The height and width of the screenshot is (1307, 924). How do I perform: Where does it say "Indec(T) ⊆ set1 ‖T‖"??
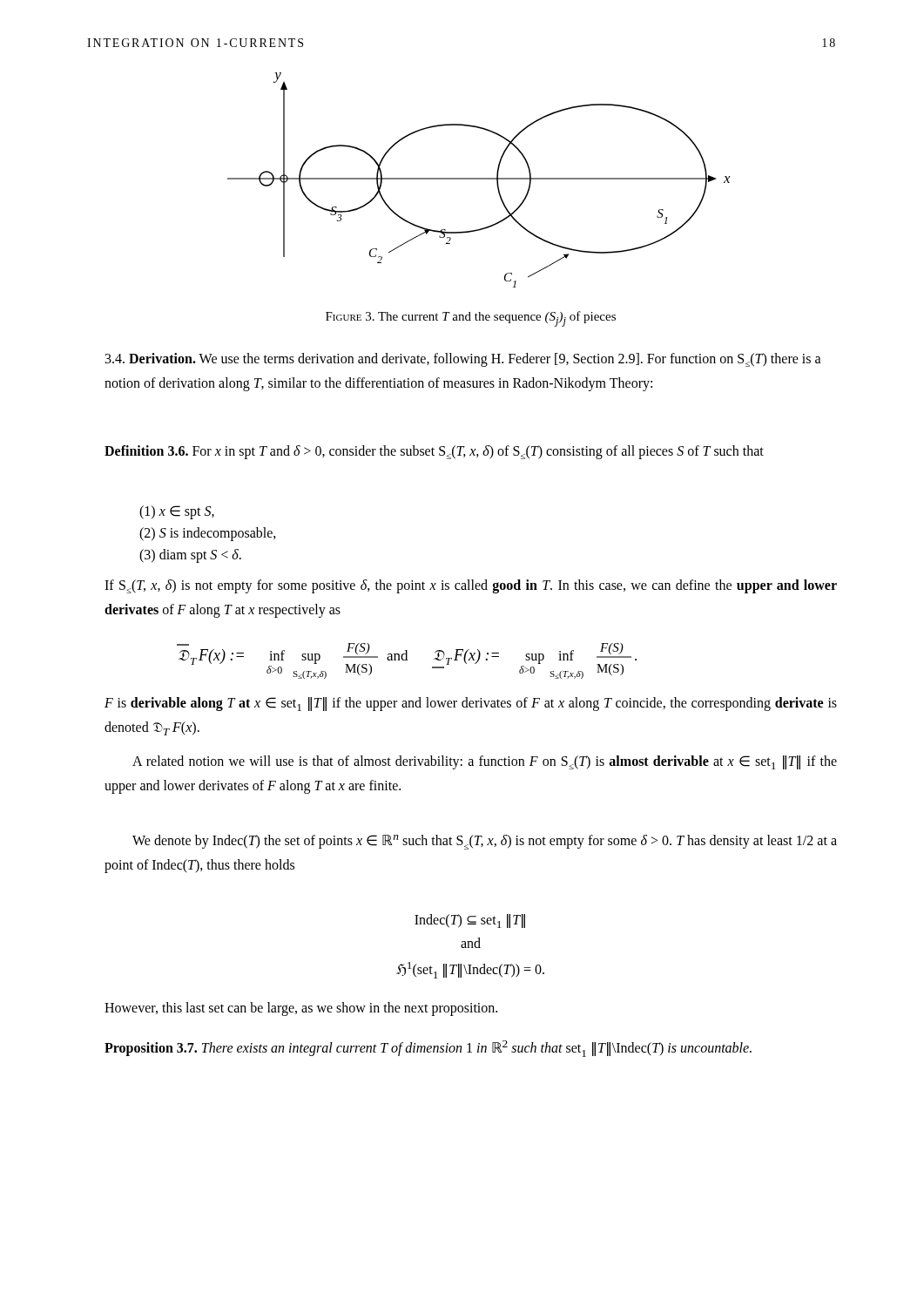pos(471,922)
